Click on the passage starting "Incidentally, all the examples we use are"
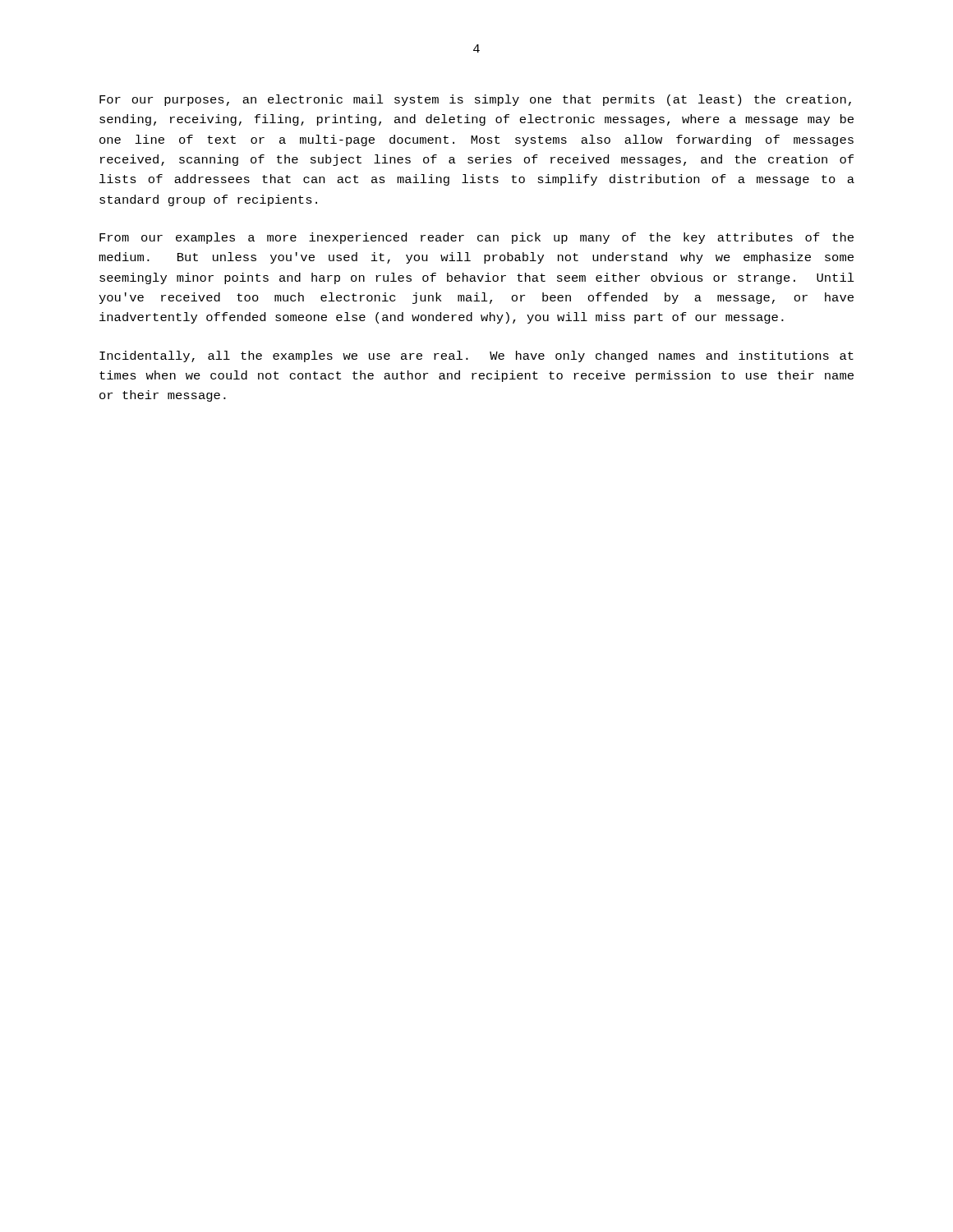This screenshot has width=953, height=1232. (x=476, y=376)
